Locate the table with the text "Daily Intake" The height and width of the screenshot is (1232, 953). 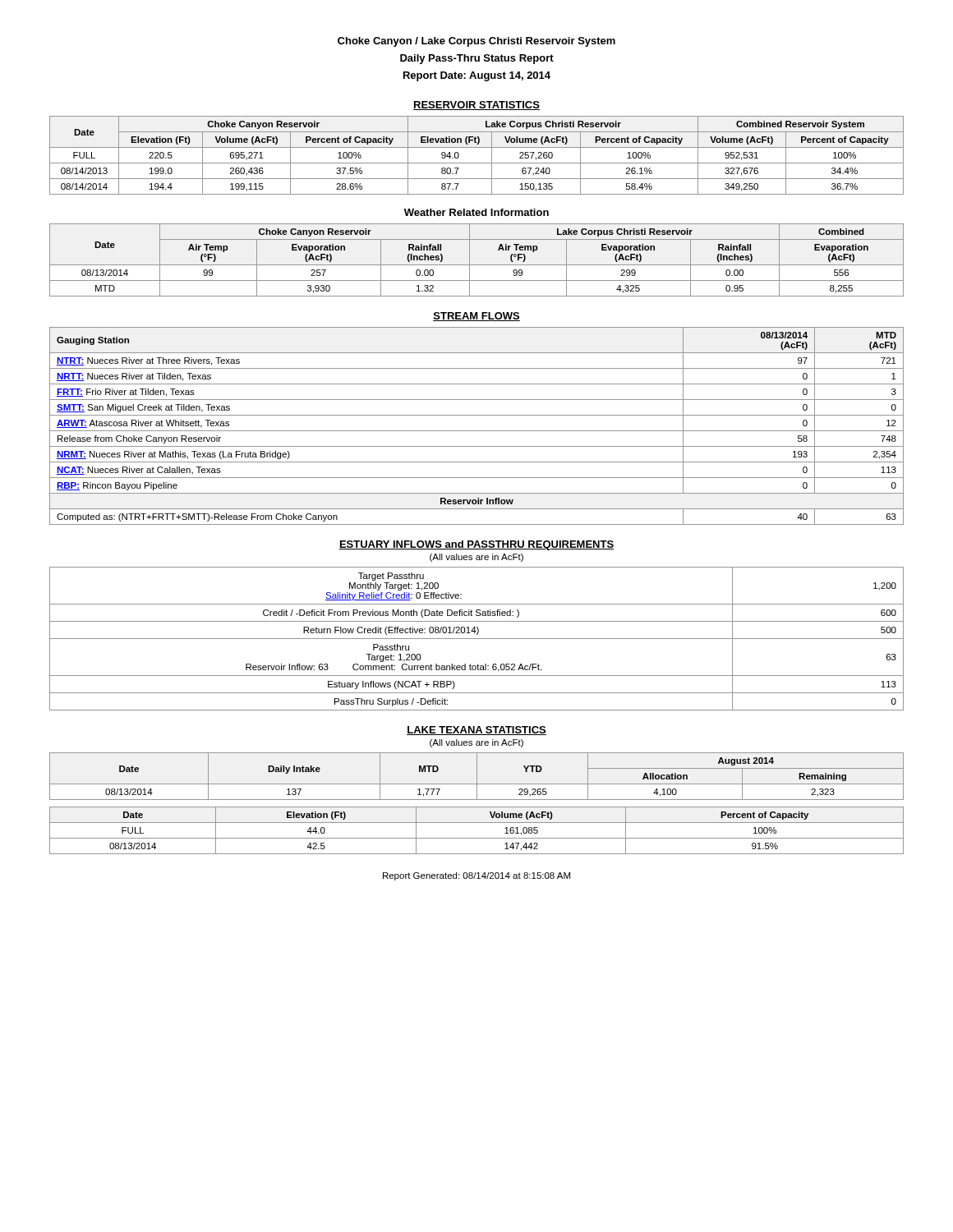476,776
